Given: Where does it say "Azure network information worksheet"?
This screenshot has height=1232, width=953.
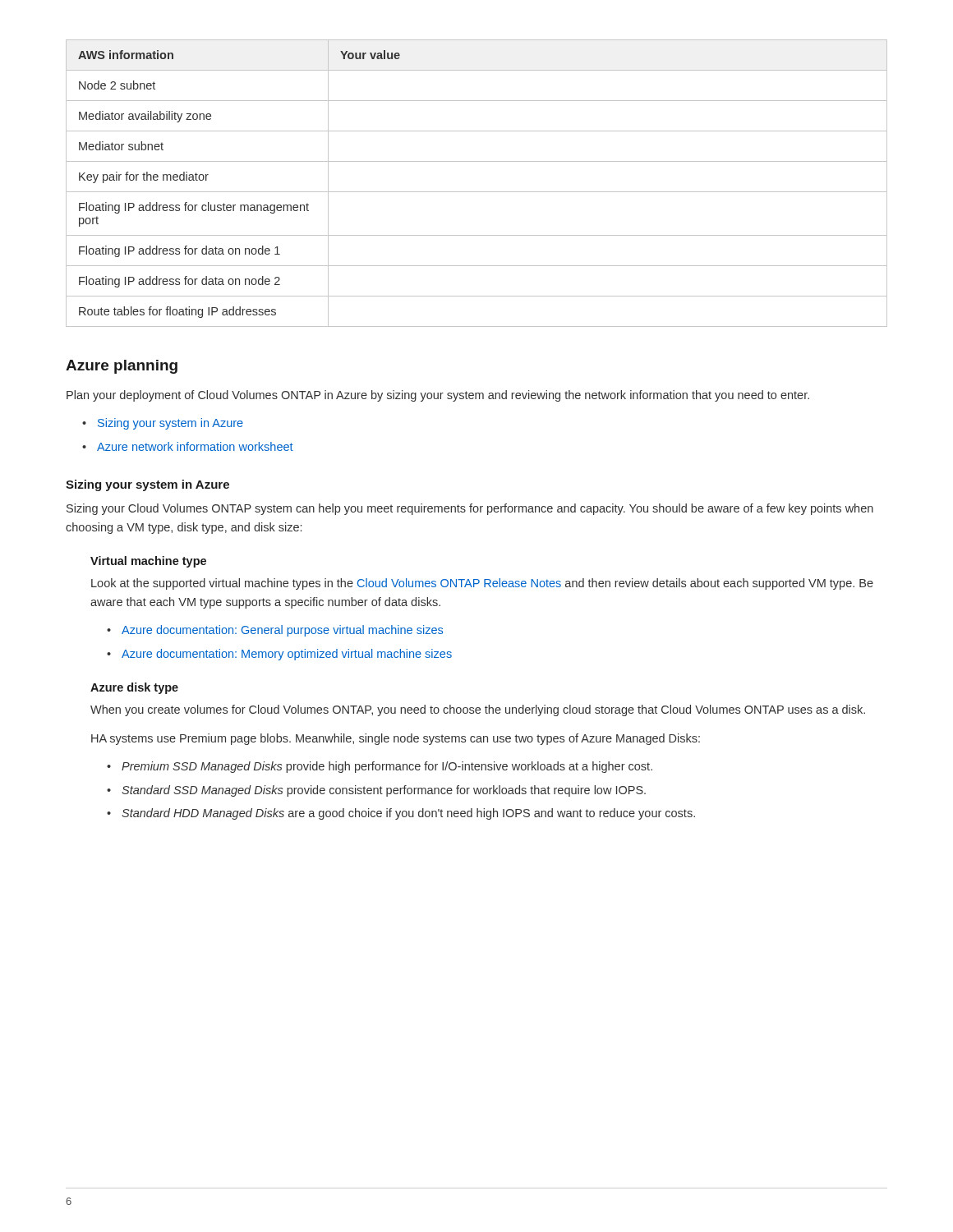Looking at the screenshot, I should 195,447.
